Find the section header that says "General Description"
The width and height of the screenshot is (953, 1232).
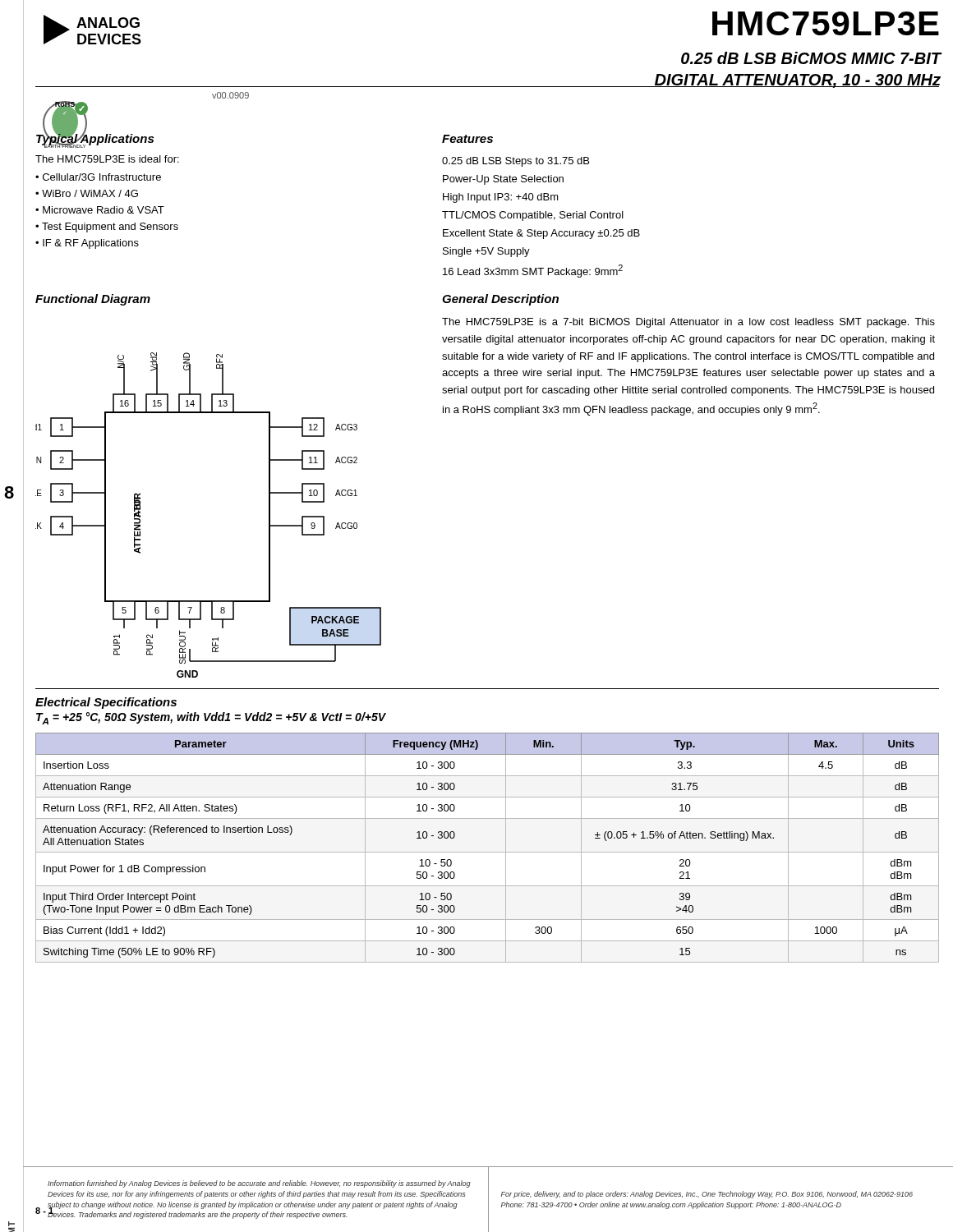click(501, 299)
